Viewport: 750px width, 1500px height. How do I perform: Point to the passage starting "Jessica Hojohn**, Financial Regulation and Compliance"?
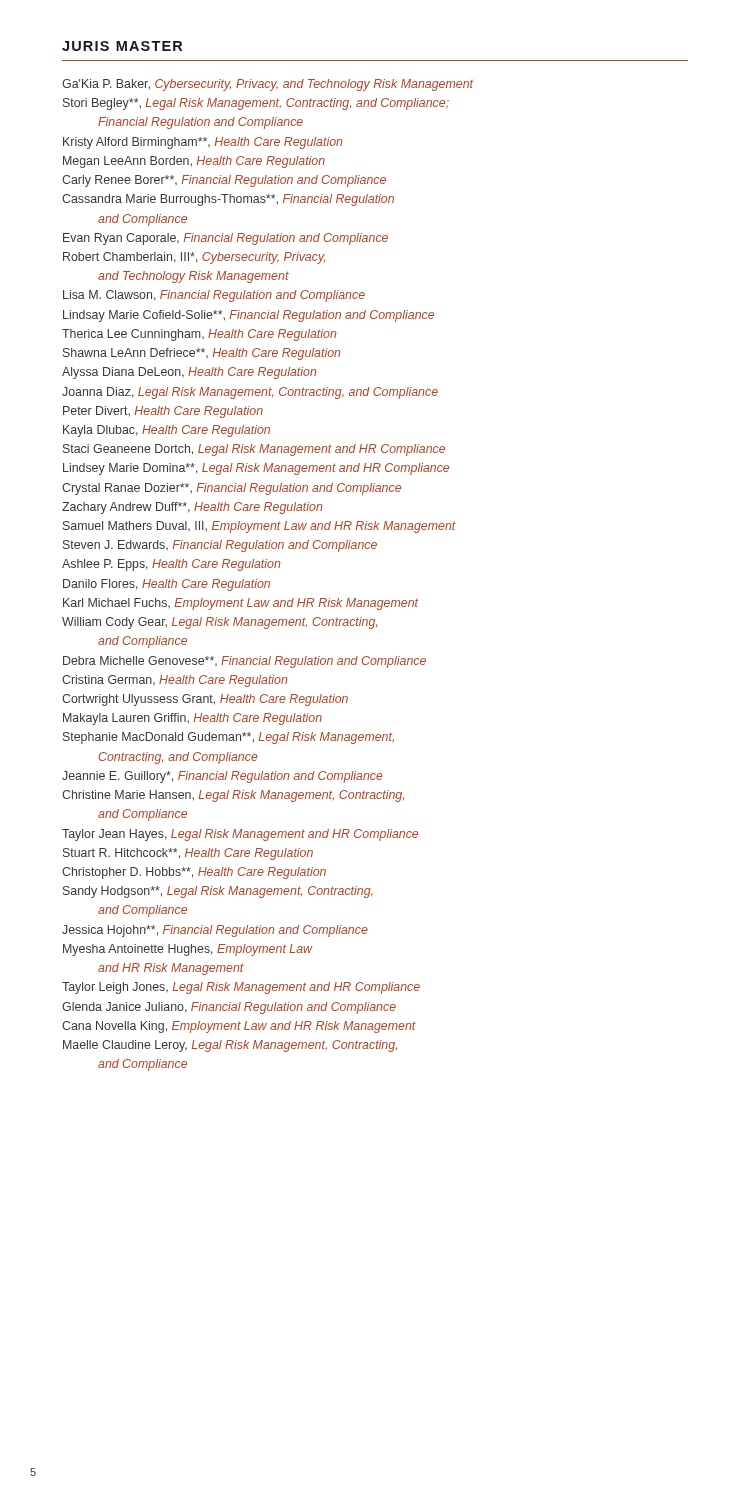pyautogui.click(x=224, y=930)
